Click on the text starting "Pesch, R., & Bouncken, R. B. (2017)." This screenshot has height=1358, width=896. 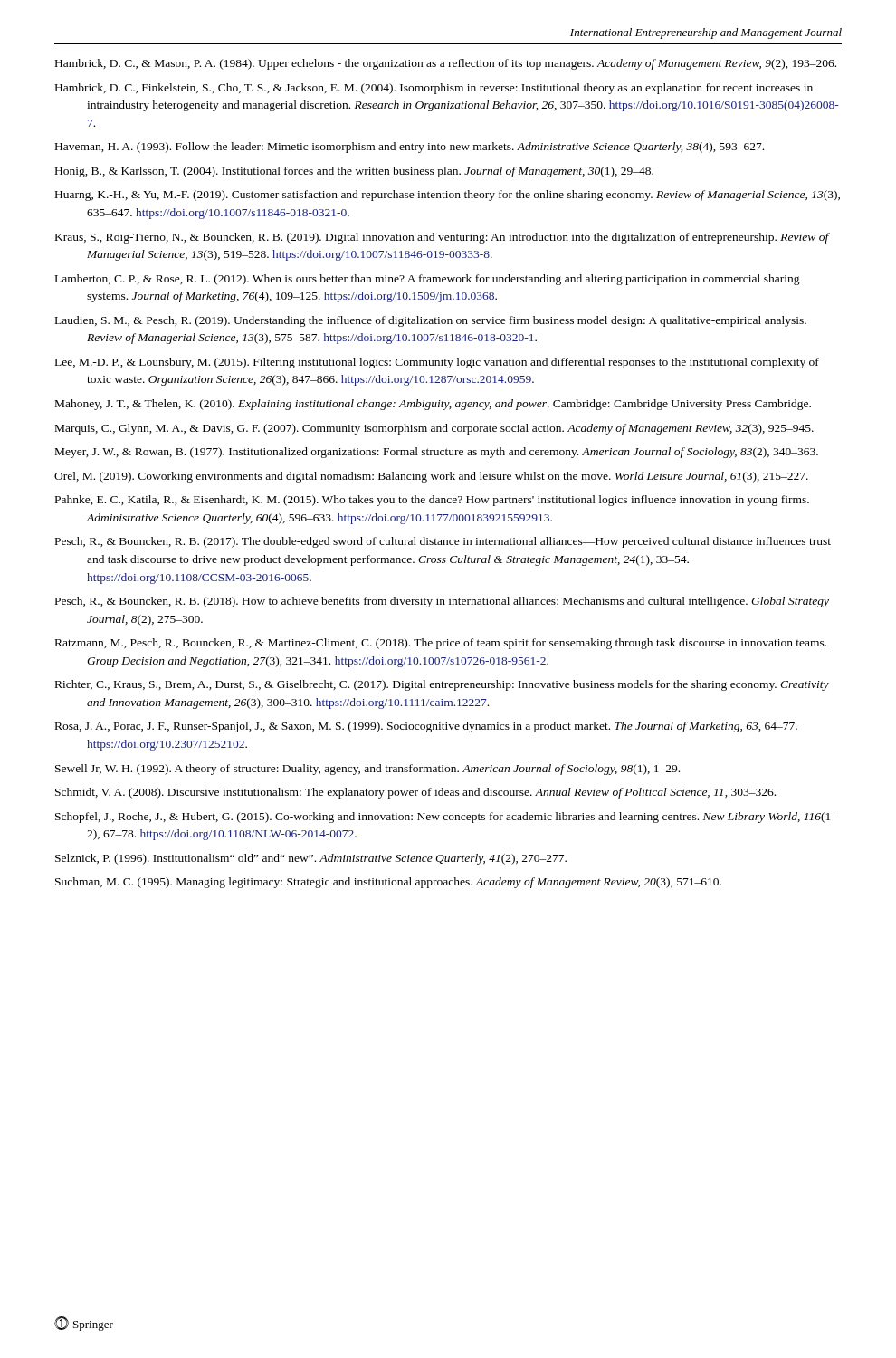[x=443, y=559]
